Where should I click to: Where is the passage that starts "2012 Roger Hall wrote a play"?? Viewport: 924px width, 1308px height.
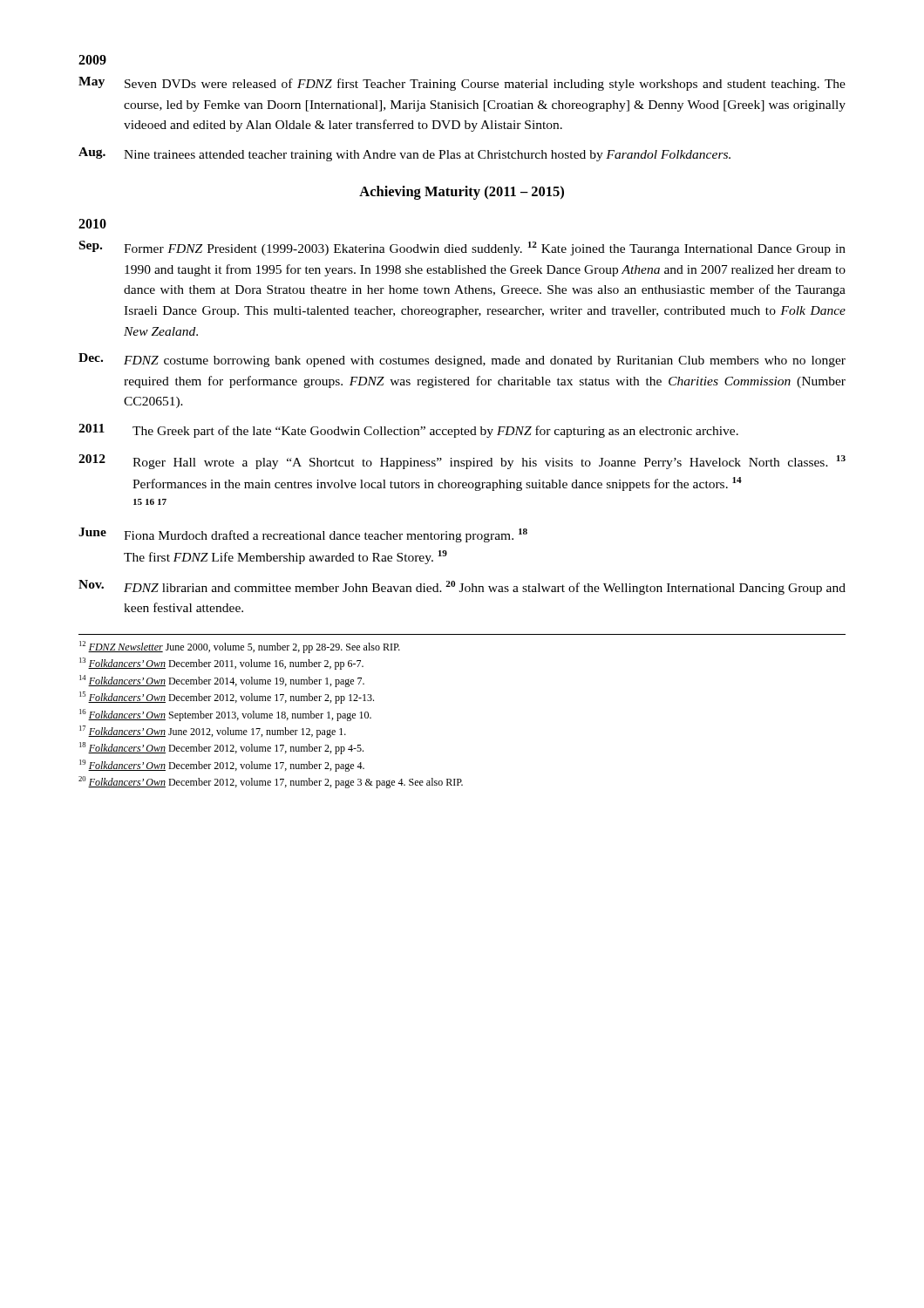(462, 483)
